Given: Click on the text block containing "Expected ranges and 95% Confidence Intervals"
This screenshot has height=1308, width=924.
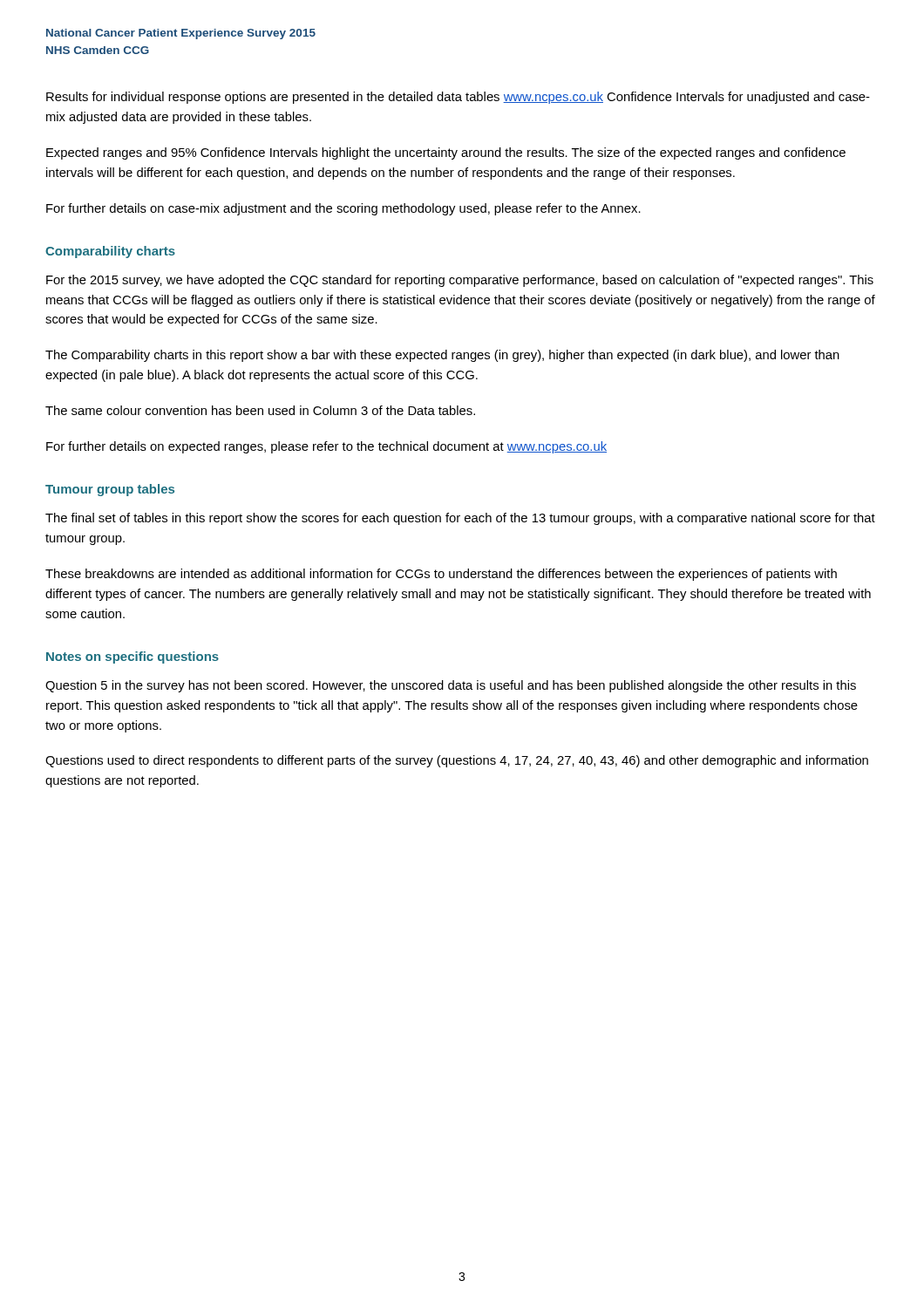Looking at the screenshot, I should 446,162.
